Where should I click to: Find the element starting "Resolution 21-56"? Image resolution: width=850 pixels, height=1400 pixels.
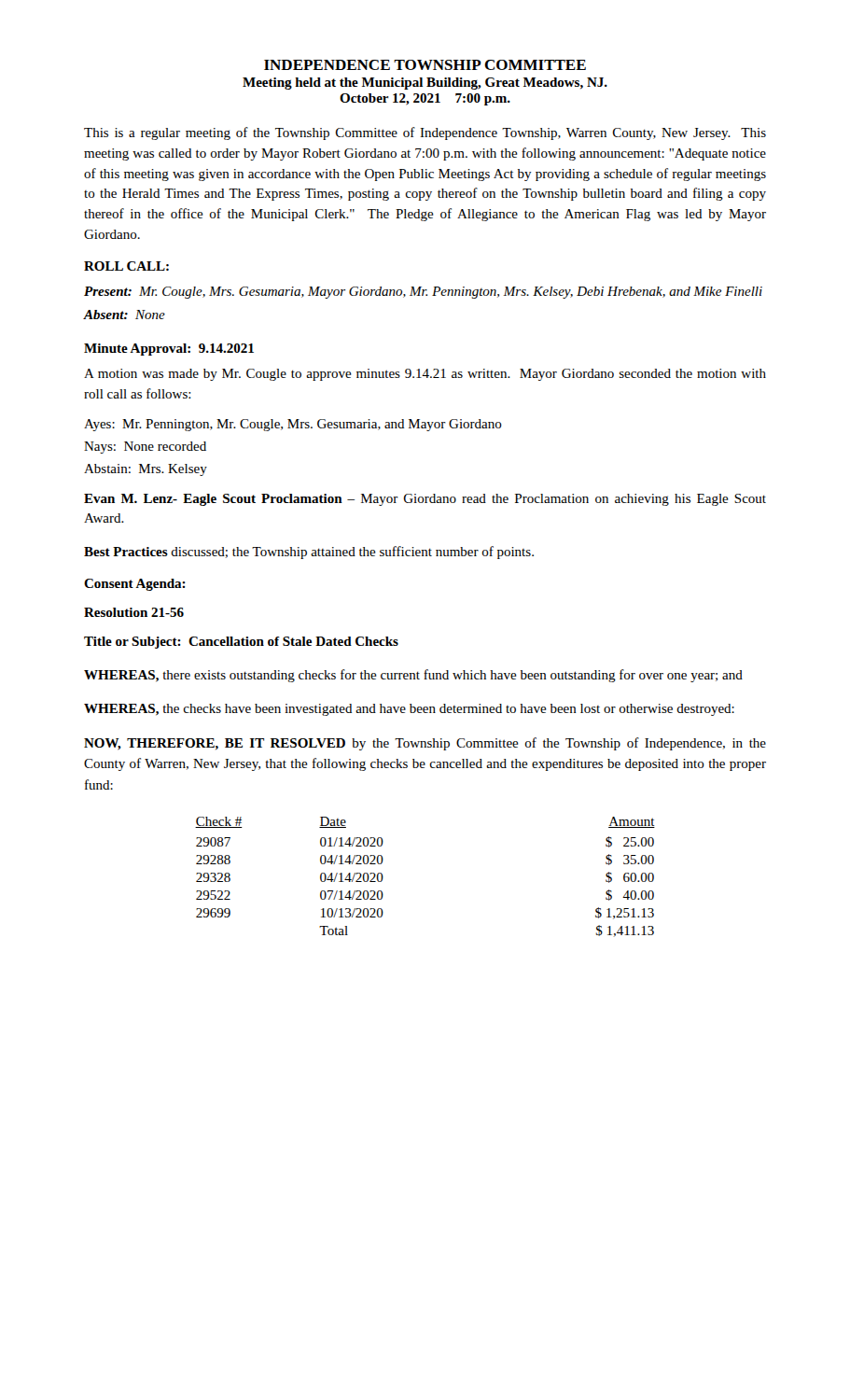[134, 612]
